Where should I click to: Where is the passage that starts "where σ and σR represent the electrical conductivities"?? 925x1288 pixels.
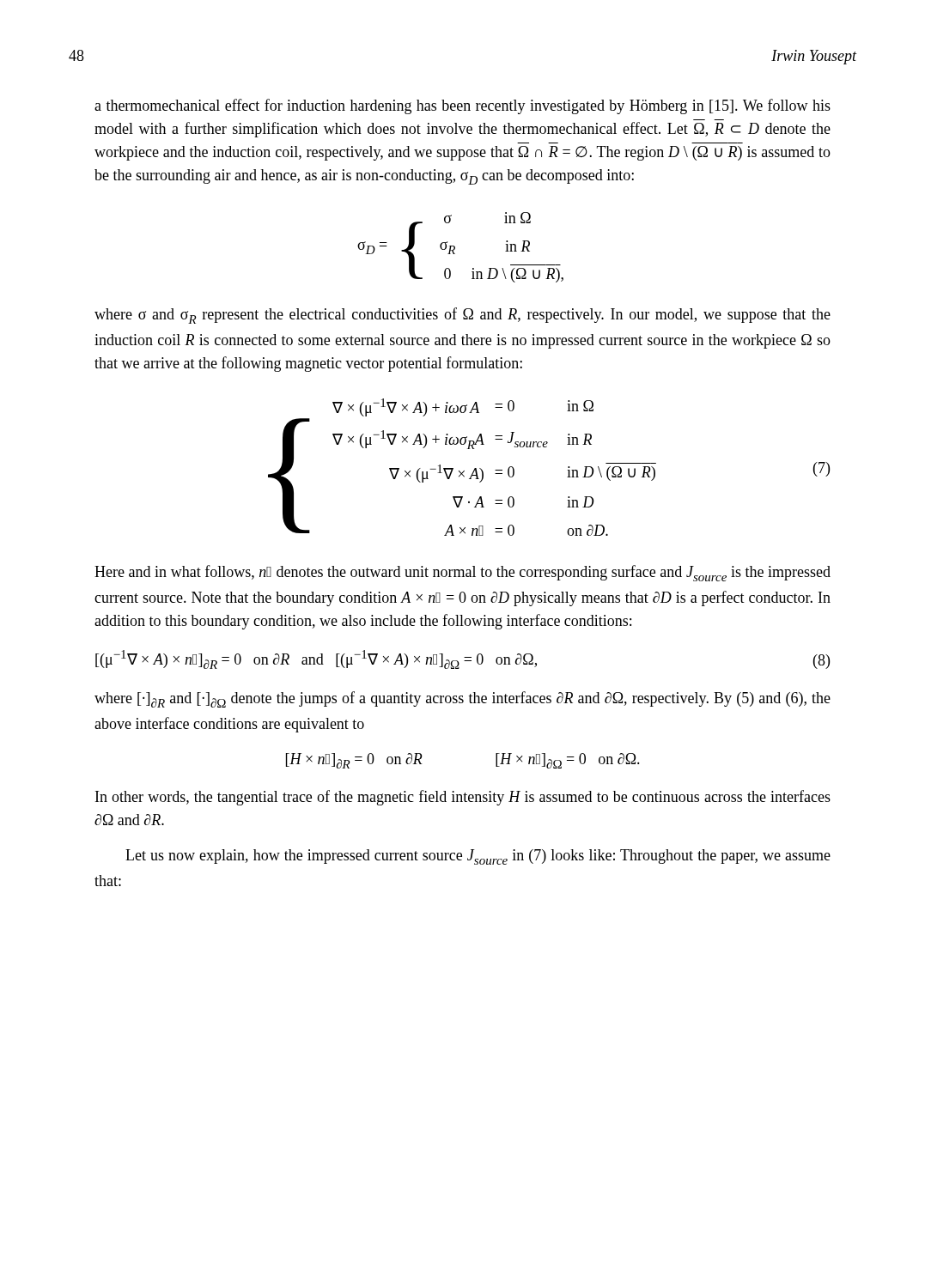tap(462, 339)
